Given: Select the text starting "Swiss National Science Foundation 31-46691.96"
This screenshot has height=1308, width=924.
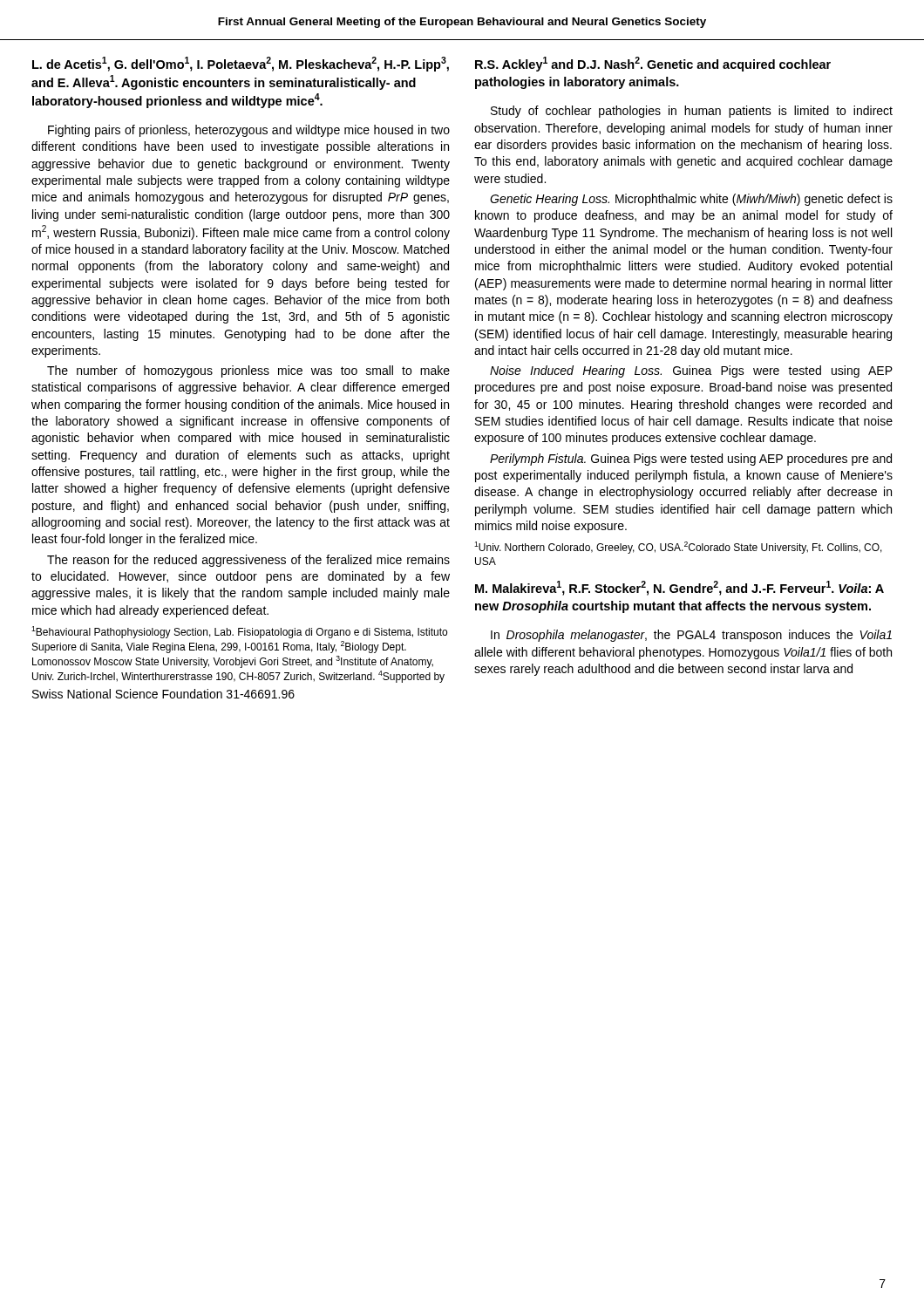Looking at the screenshot, I should click(241, 694).
